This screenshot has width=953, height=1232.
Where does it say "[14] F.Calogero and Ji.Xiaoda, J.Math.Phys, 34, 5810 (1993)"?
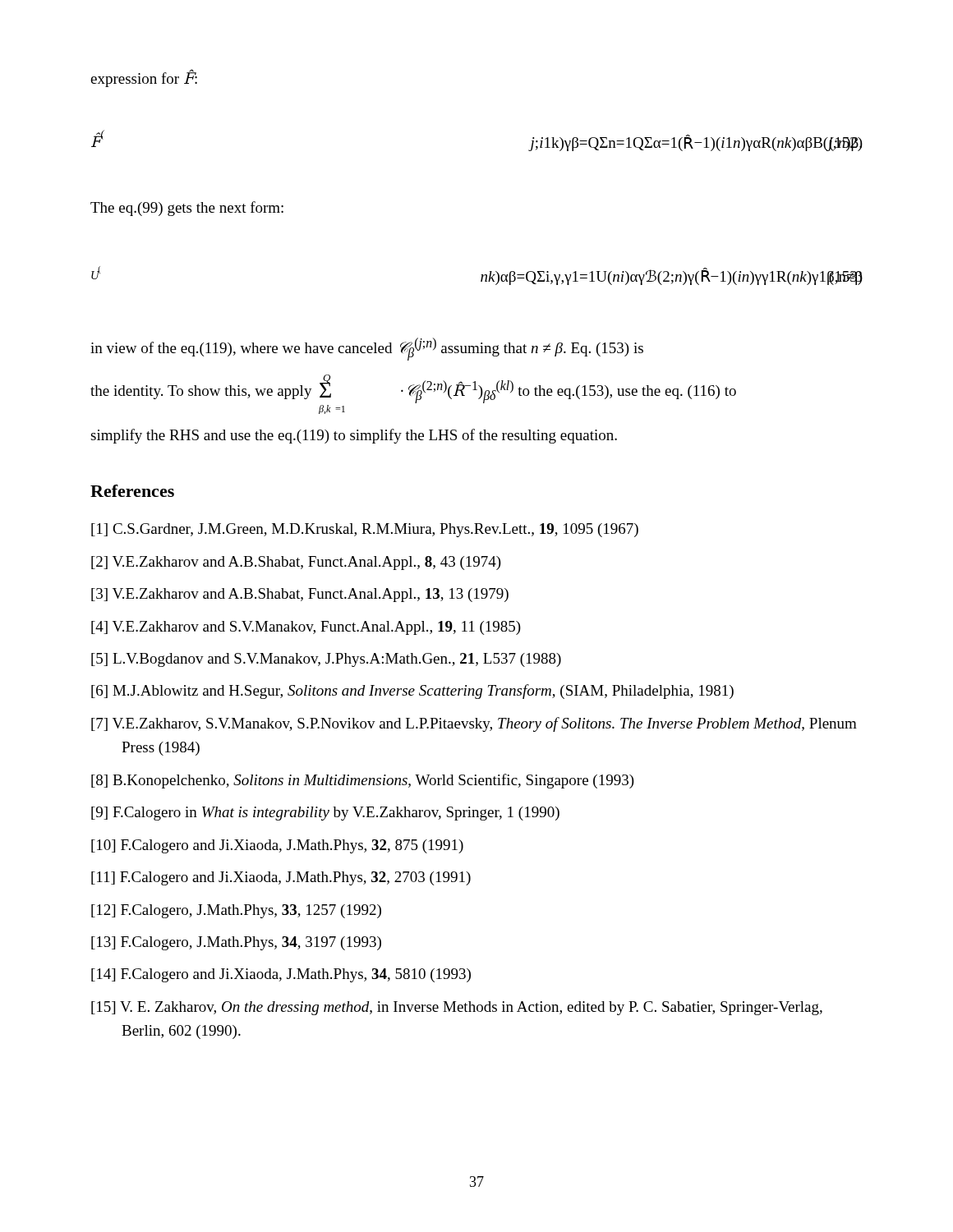(281, 974)
